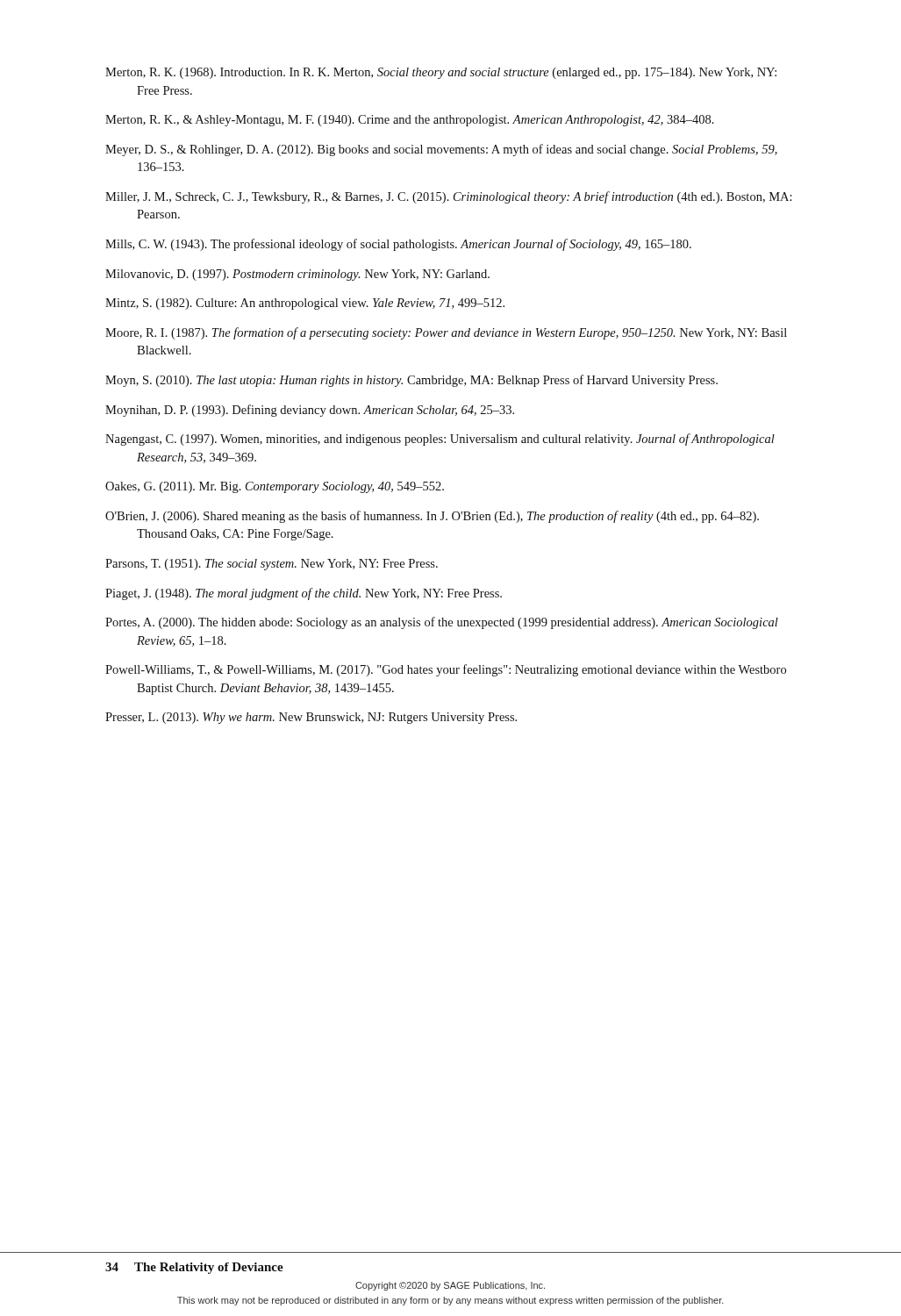
Task: Navigate to the region starting "Miller, J. M., Schreck, C."
Action: [x=449, y=205]
